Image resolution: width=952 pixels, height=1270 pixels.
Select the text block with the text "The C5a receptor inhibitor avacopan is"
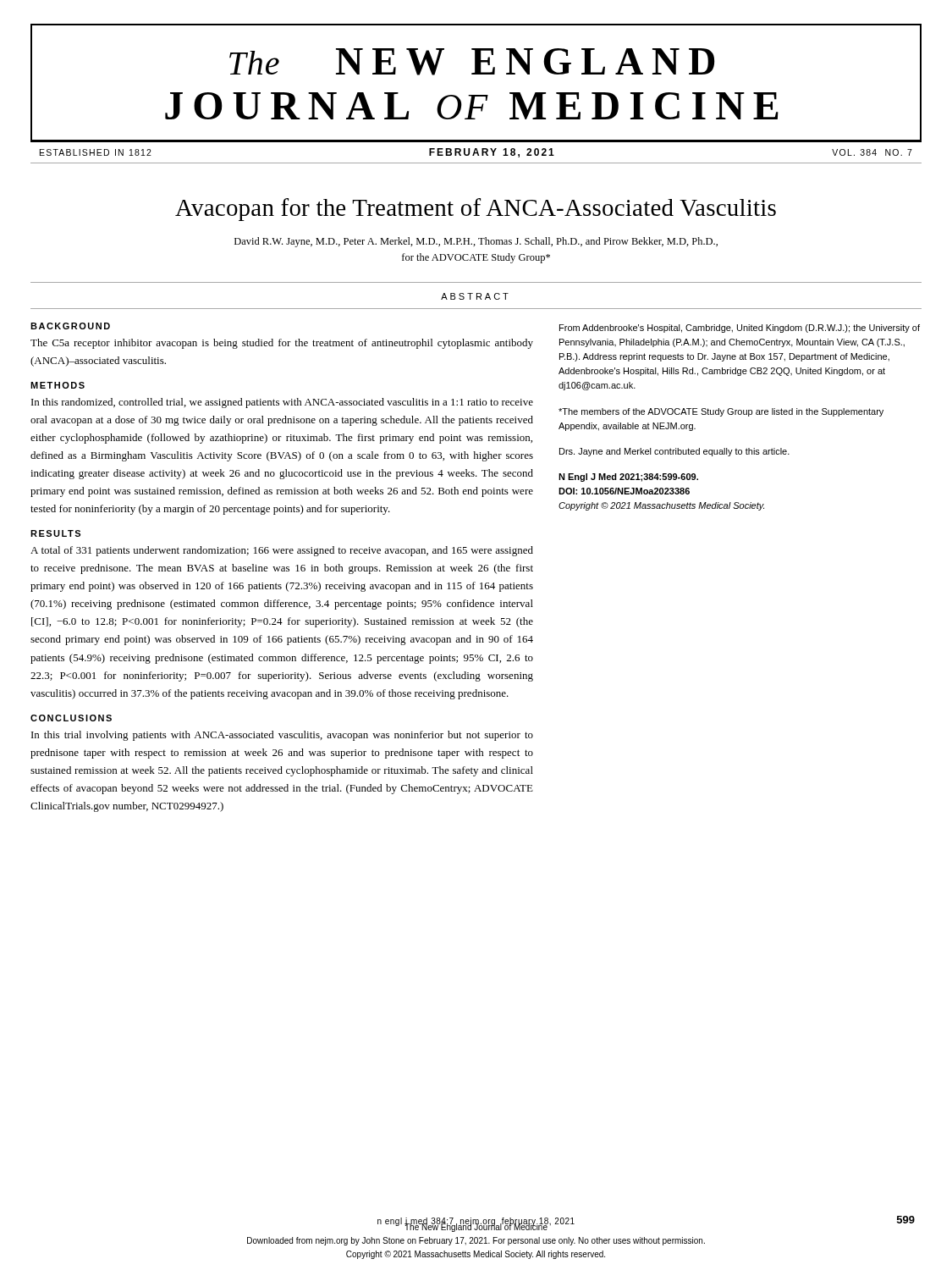[282, 351]
